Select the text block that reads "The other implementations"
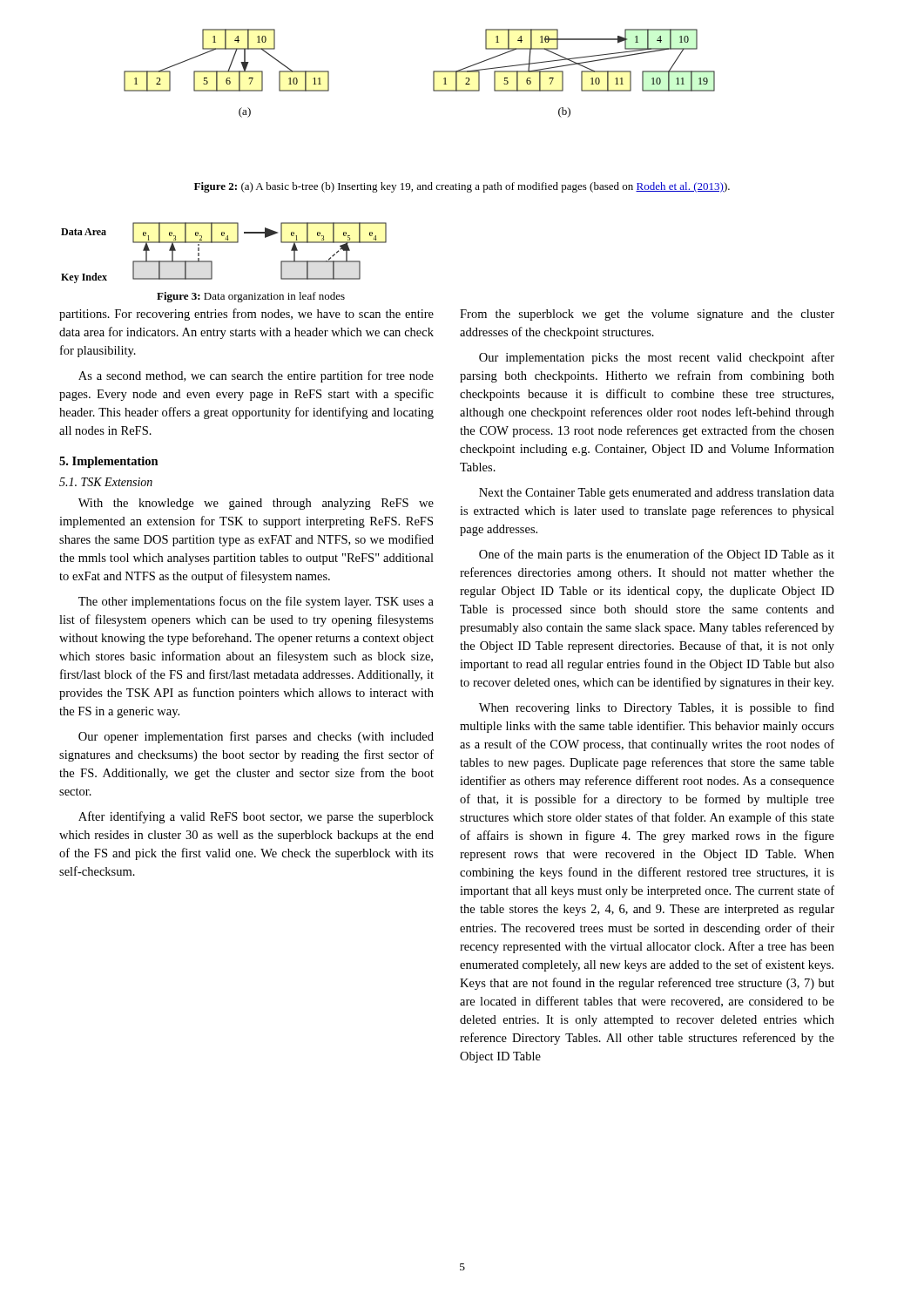Screen dimensions: 1307x924 pyautogui.click(x=246, y=656)
